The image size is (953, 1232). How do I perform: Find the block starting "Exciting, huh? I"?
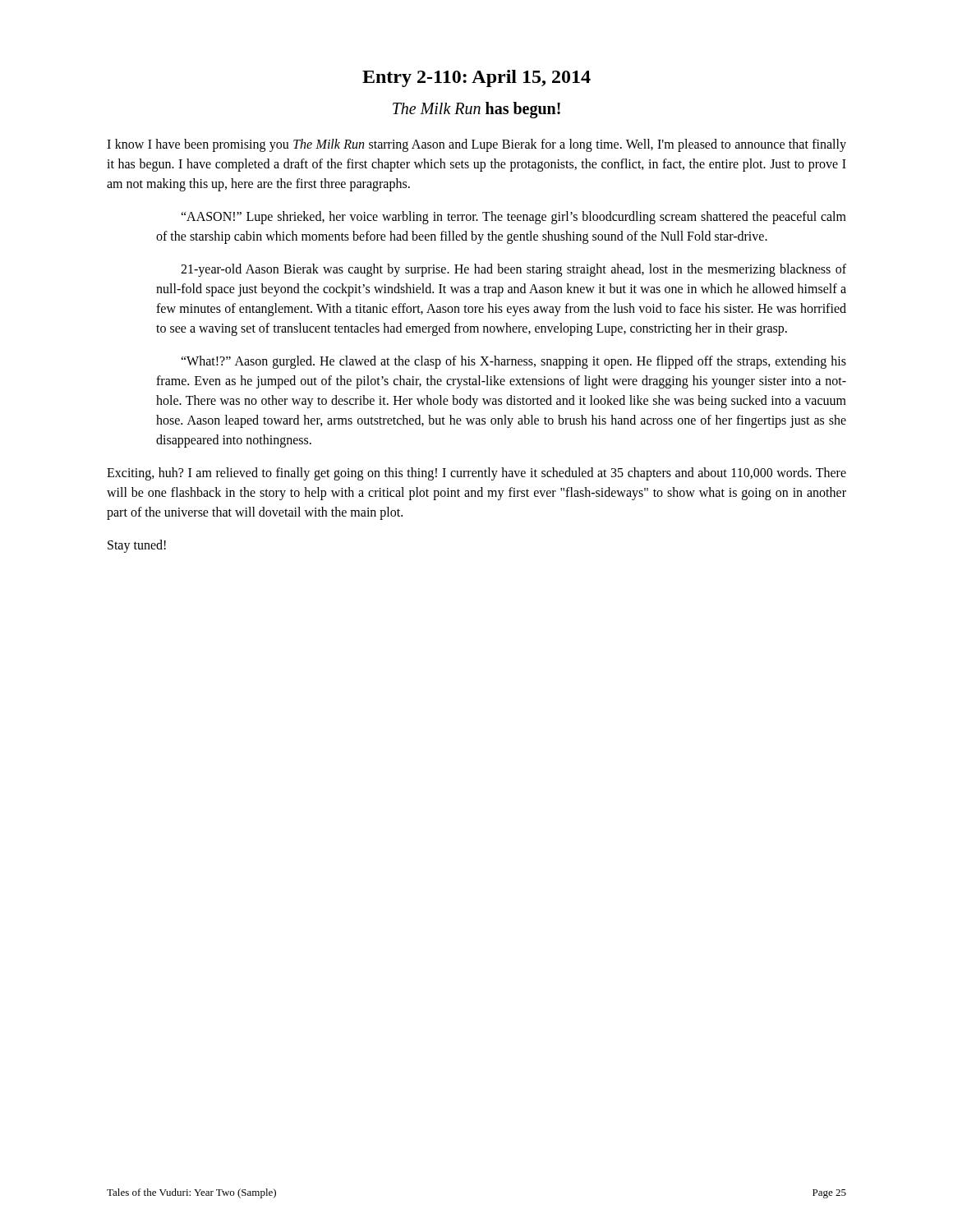pyautogui.click(x=476, y=492)
